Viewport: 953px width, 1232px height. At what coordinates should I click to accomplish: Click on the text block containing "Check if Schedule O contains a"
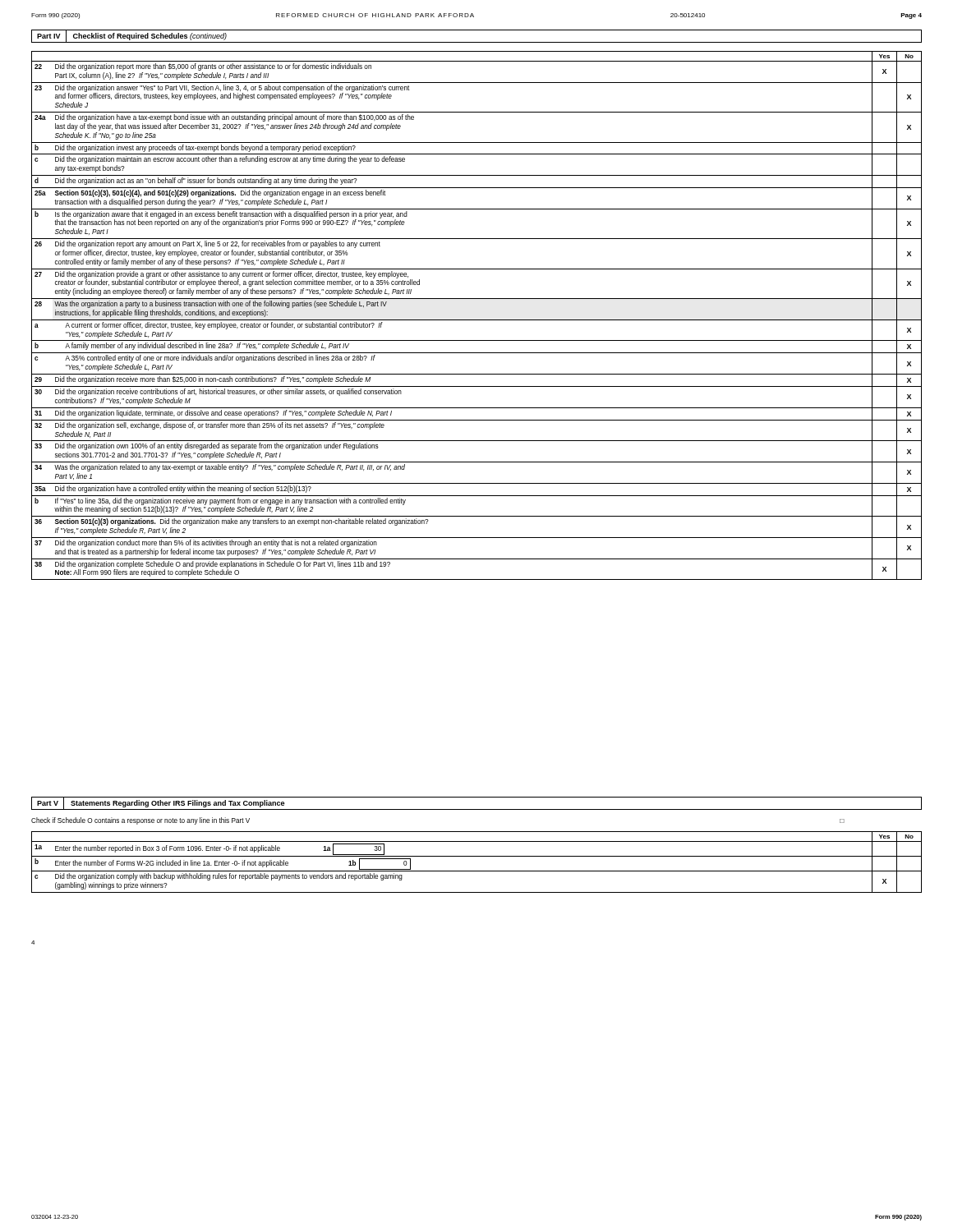point(438,821)
